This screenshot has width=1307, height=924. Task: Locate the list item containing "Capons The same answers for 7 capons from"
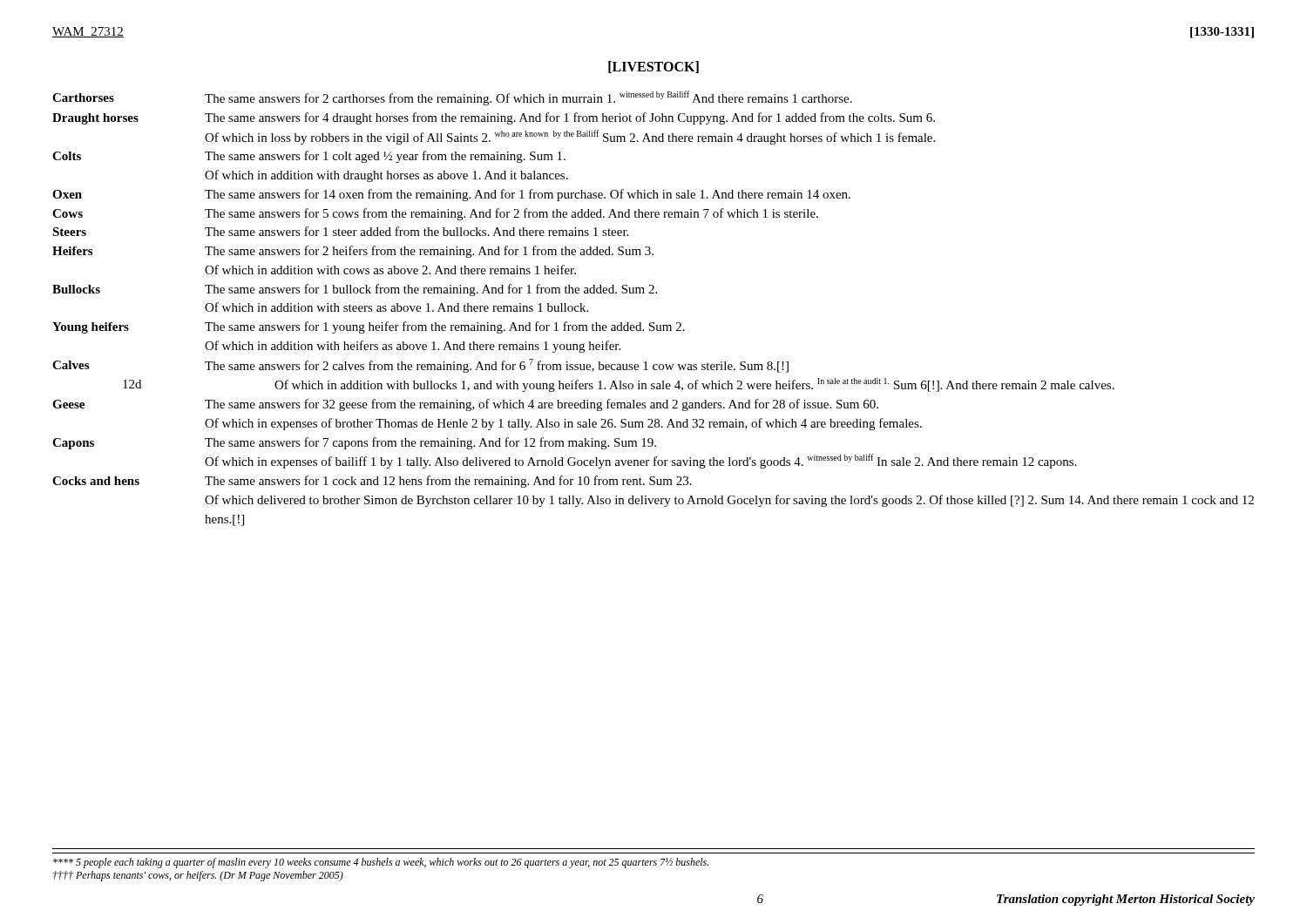click(x=654, y=443)
